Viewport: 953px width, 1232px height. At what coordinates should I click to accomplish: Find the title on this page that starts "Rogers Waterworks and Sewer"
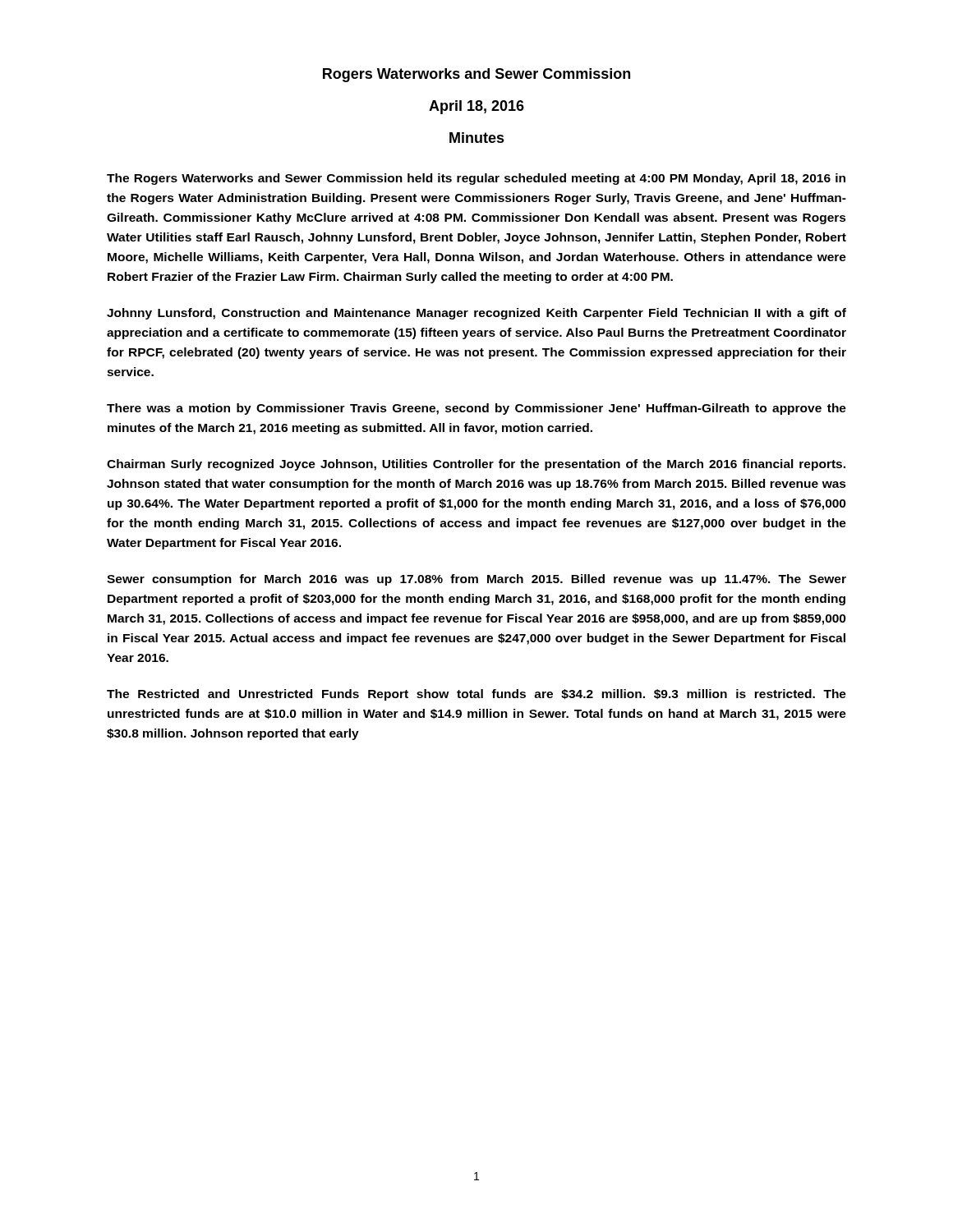[476, 74]
